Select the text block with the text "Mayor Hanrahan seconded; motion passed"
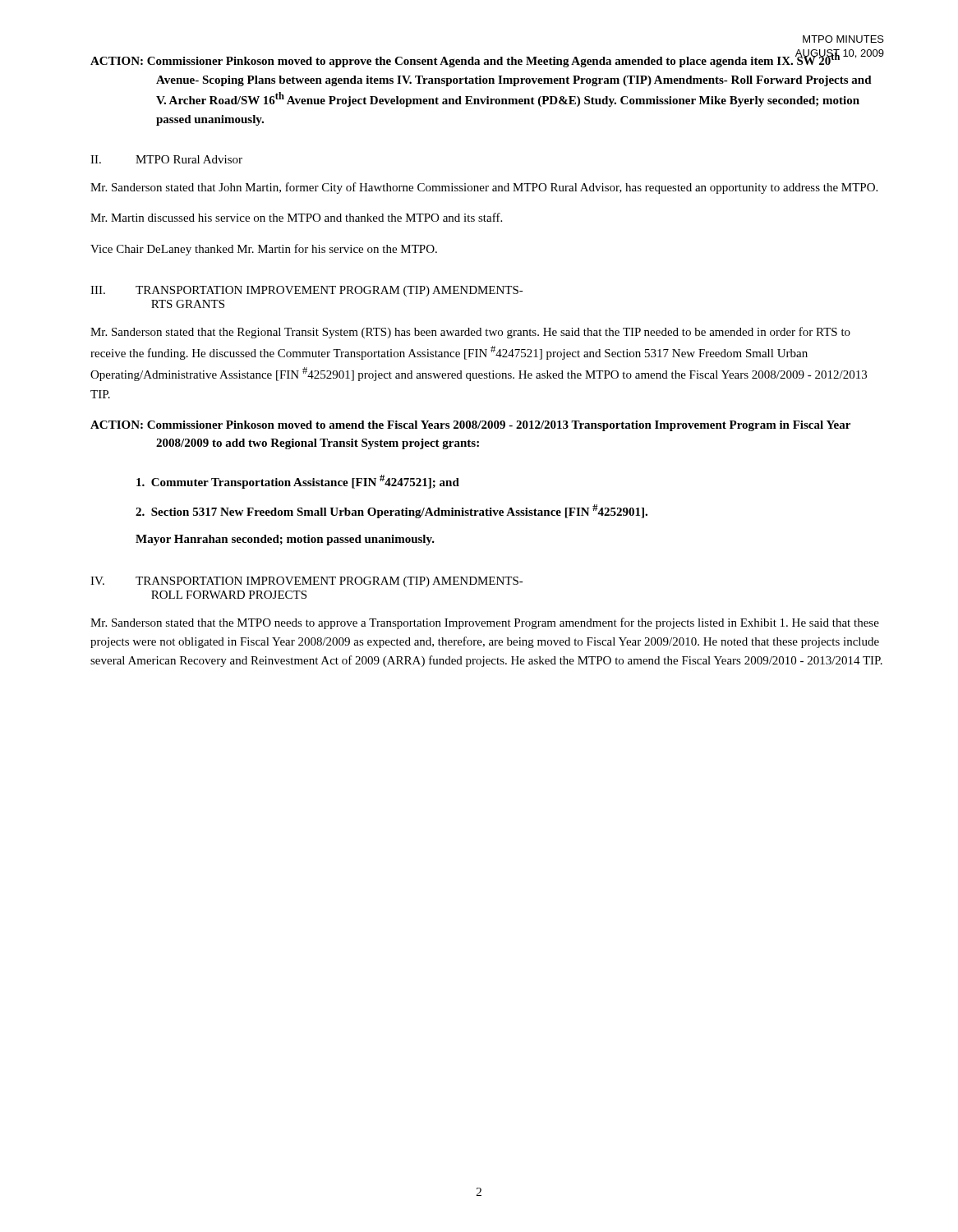The width and height of the screenshot is (958, 1232). [x=285, y=539]
